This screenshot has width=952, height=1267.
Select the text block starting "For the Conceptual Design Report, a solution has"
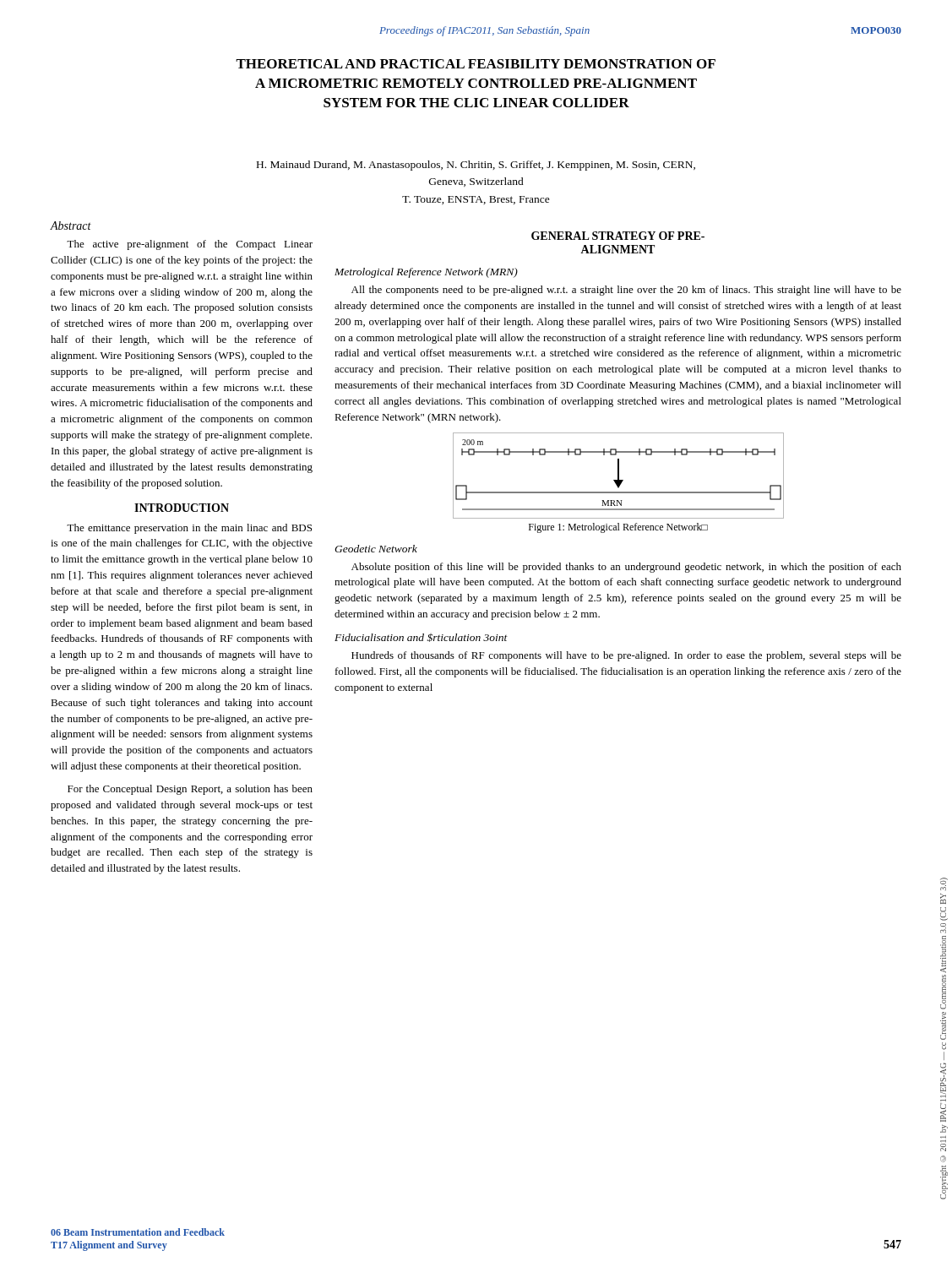click(182, 828)
